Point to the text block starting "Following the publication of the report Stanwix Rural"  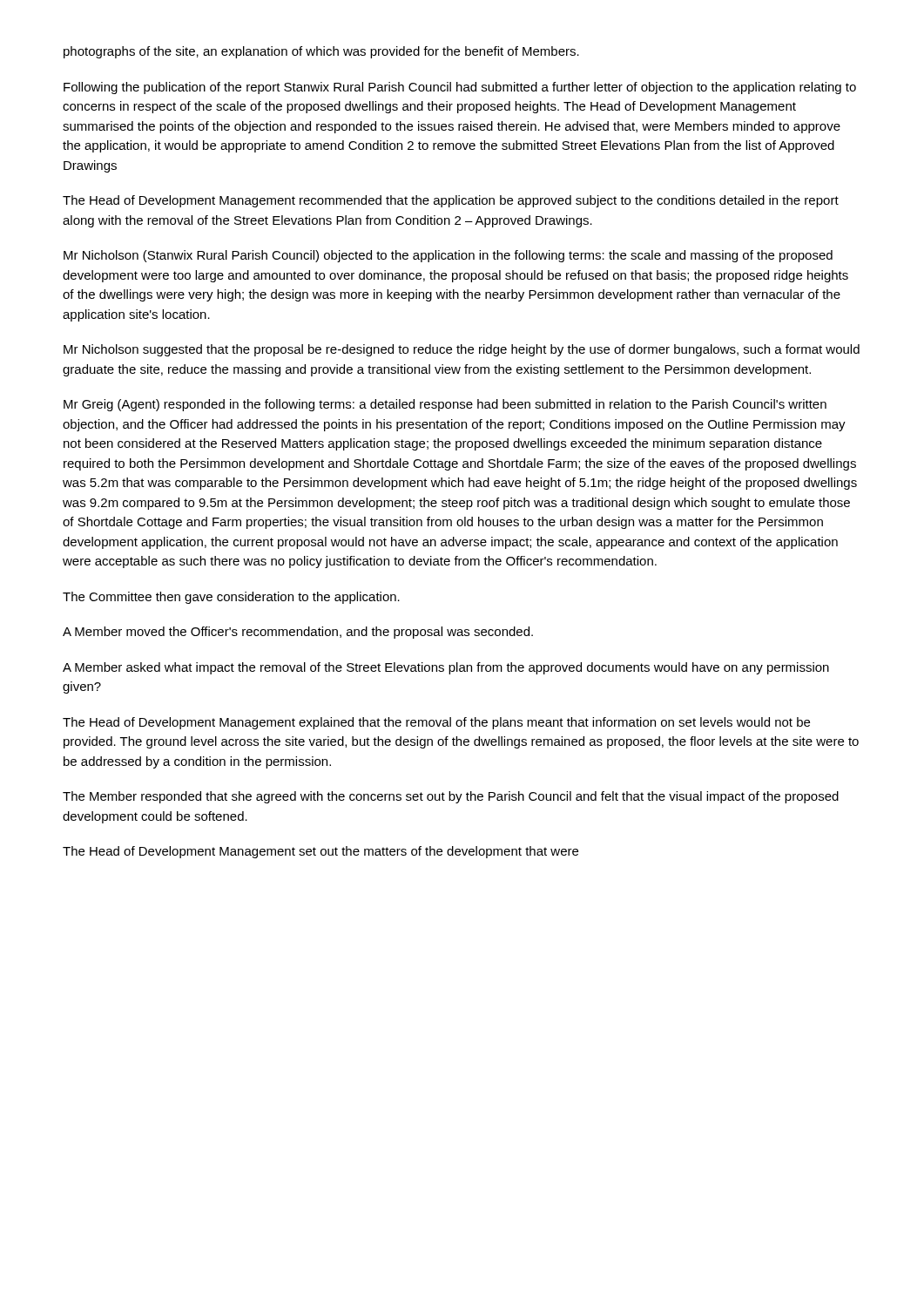[x=460, y=125]
